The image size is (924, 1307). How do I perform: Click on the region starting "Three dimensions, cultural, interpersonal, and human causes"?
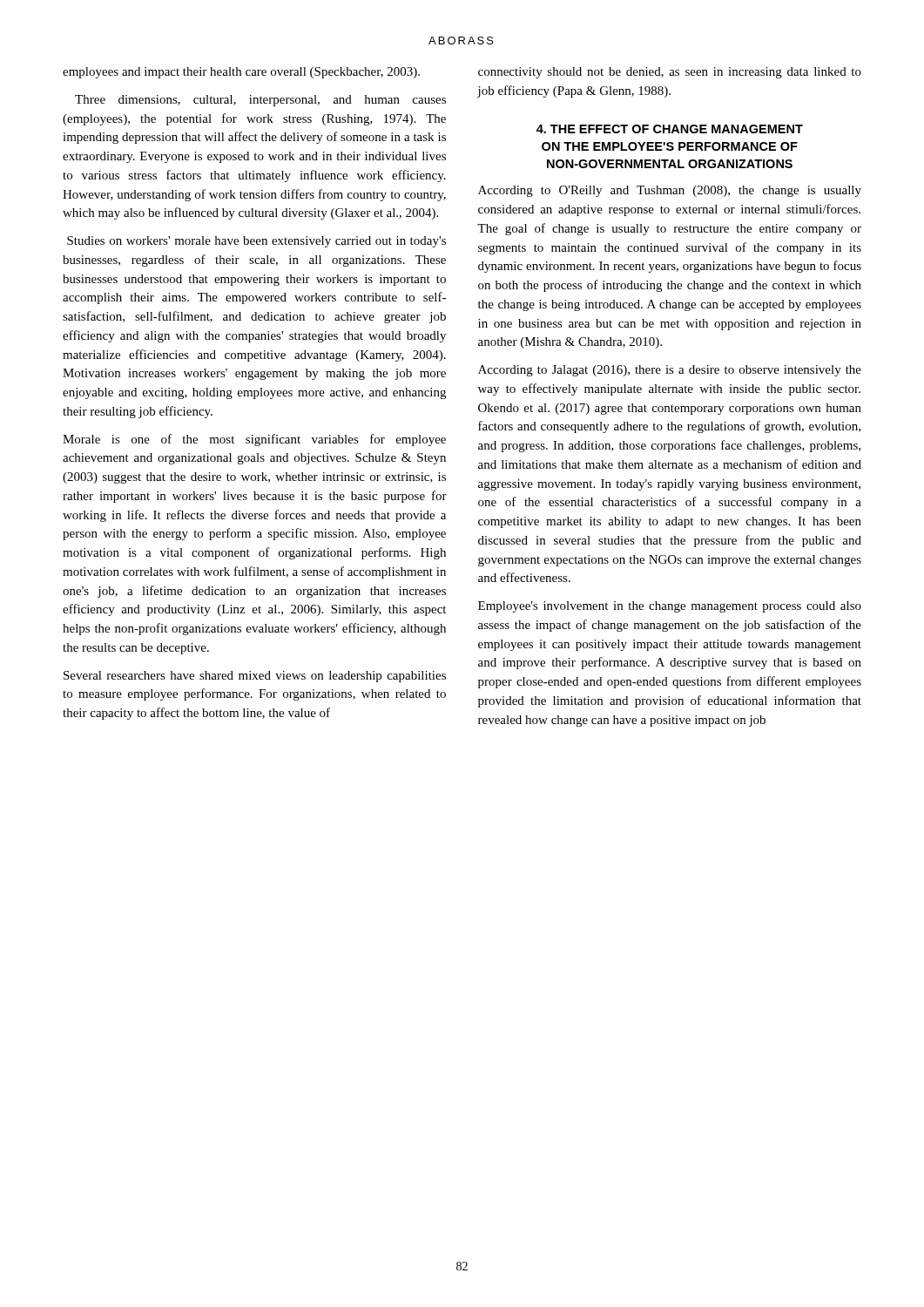coord(255,156)
